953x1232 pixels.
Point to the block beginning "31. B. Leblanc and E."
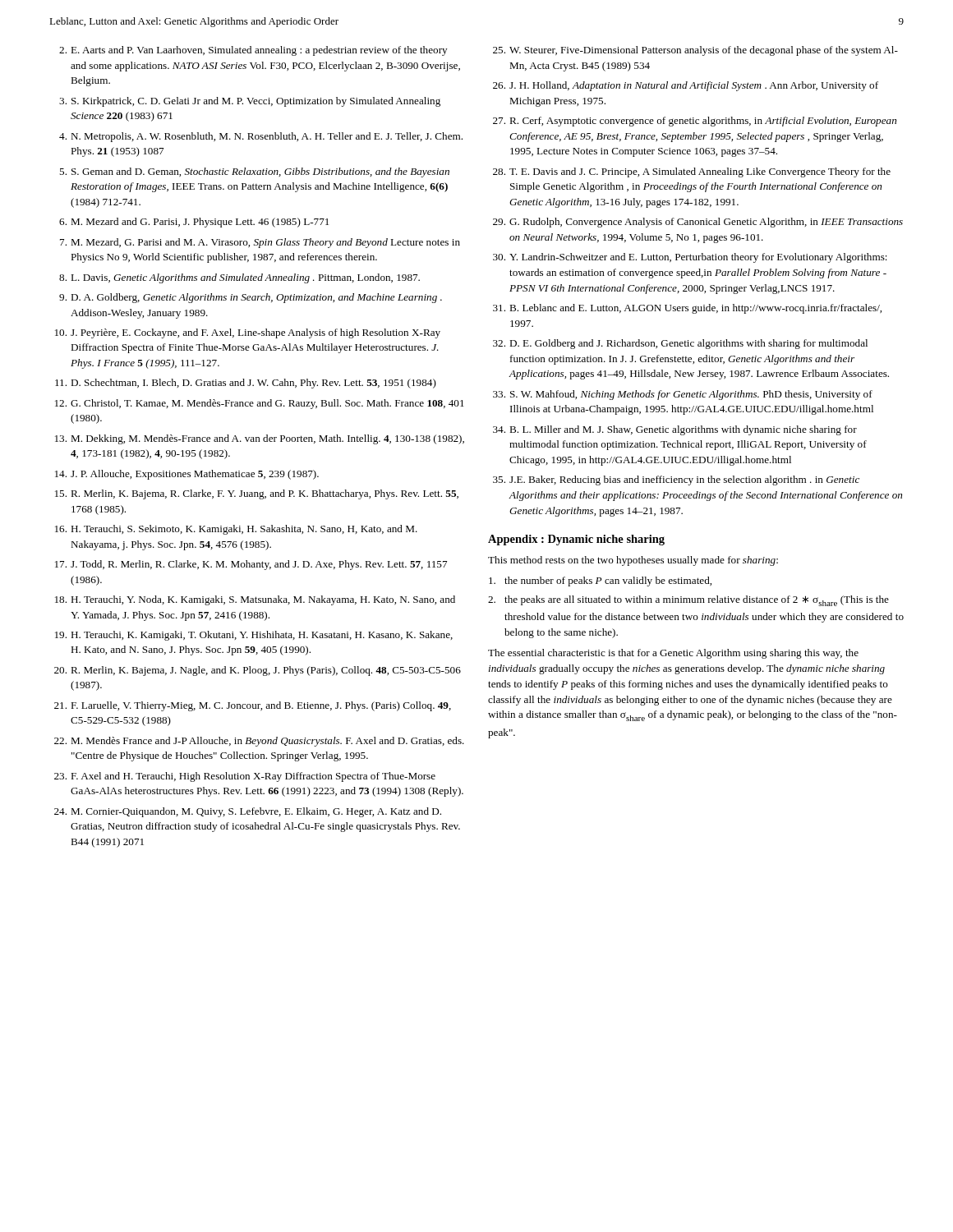point(696,316)
